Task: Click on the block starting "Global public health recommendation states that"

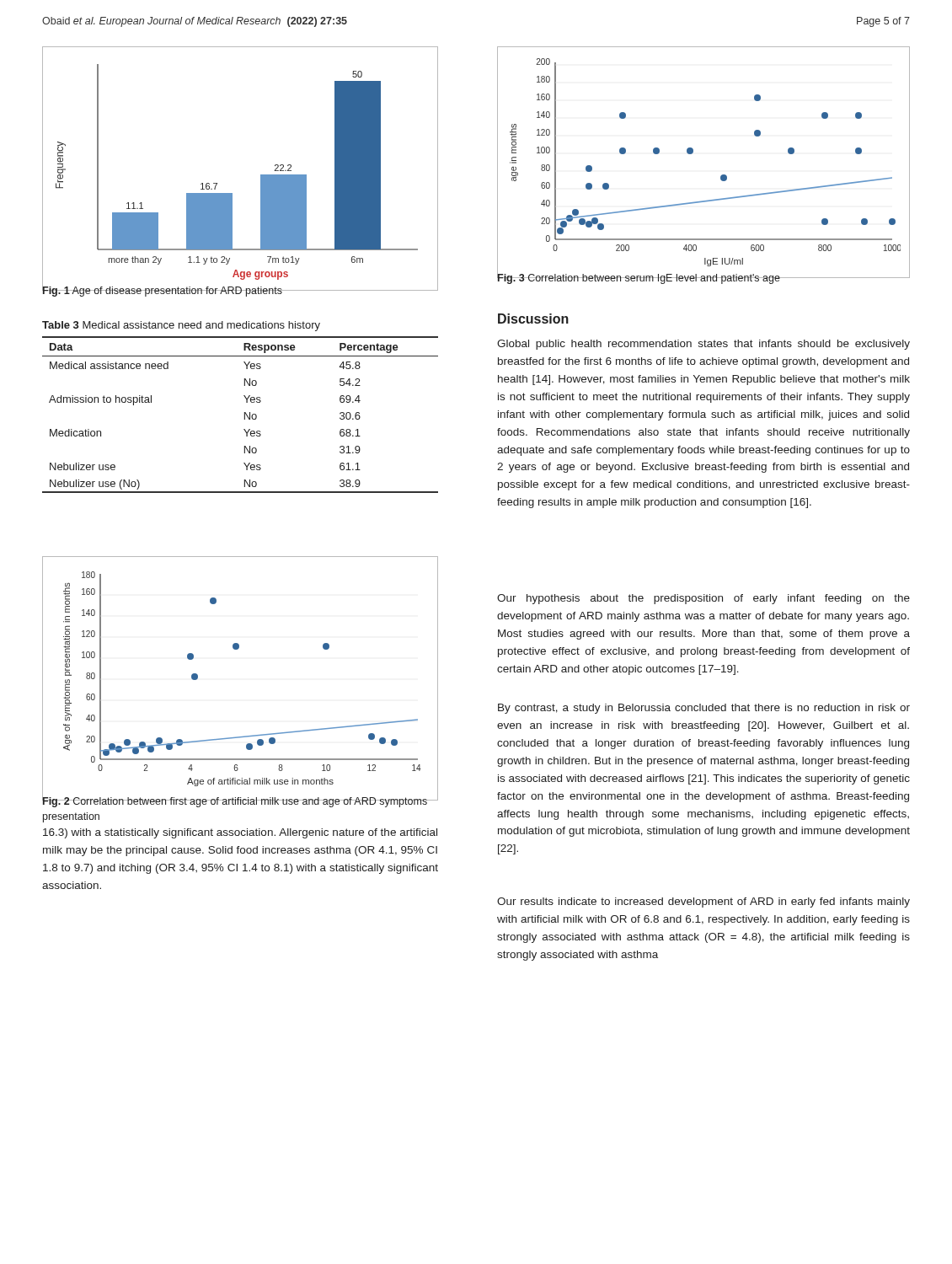Action: [x=703, y=423]
